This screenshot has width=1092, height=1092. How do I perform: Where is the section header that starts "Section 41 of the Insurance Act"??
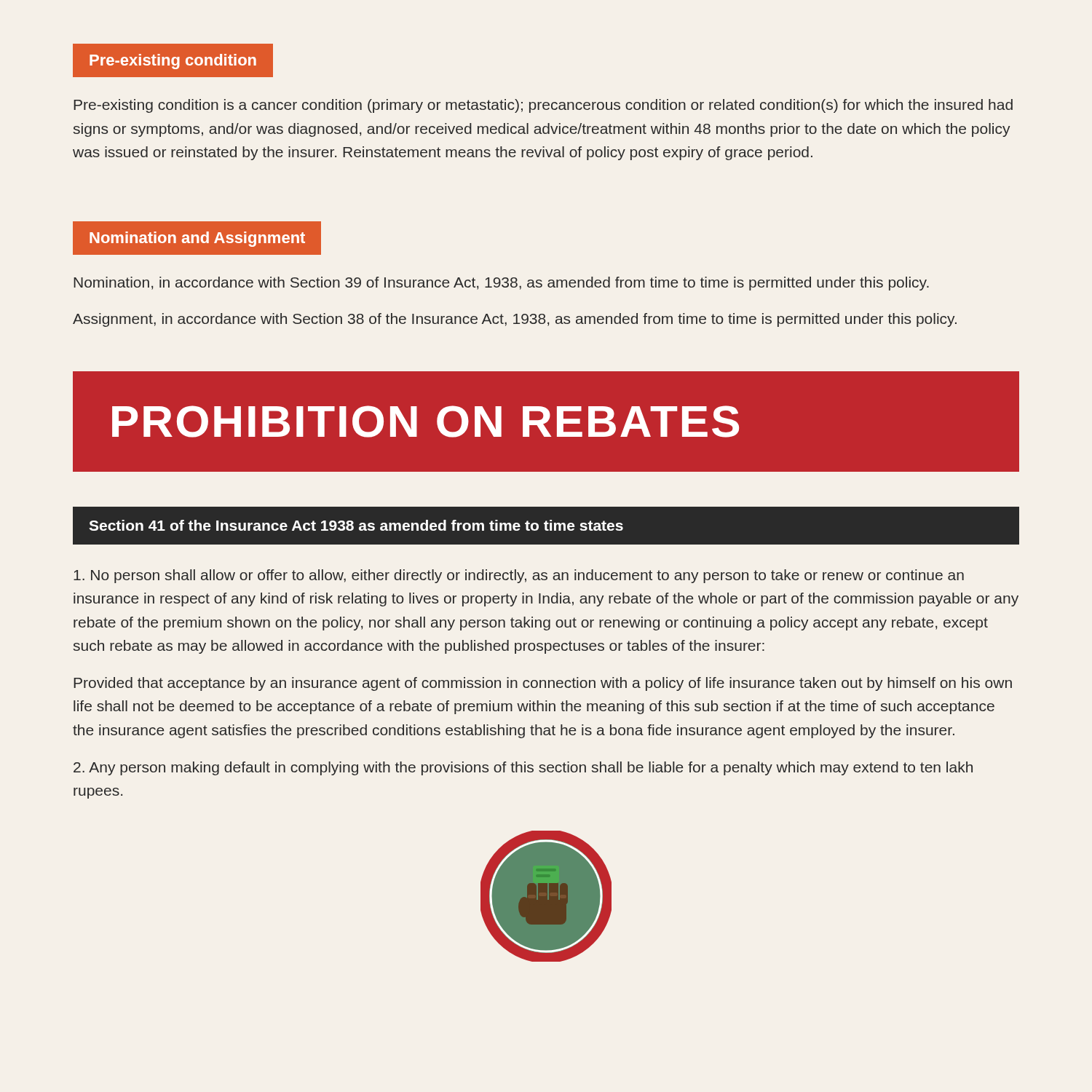tap(356, 525)
